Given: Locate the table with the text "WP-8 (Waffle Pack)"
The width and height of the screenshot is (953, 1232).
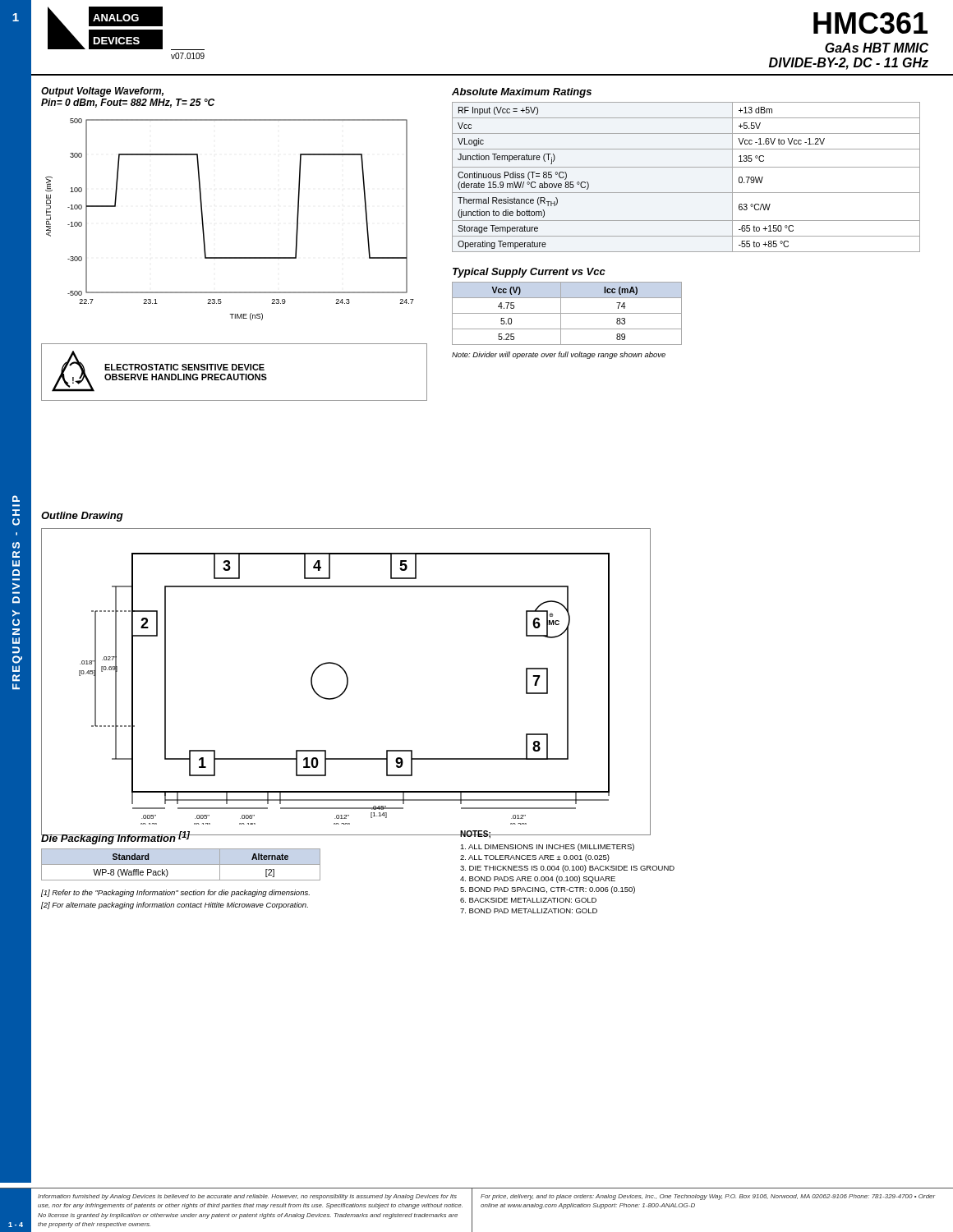Looking at the screenshot, I should [x=238, y=865].
